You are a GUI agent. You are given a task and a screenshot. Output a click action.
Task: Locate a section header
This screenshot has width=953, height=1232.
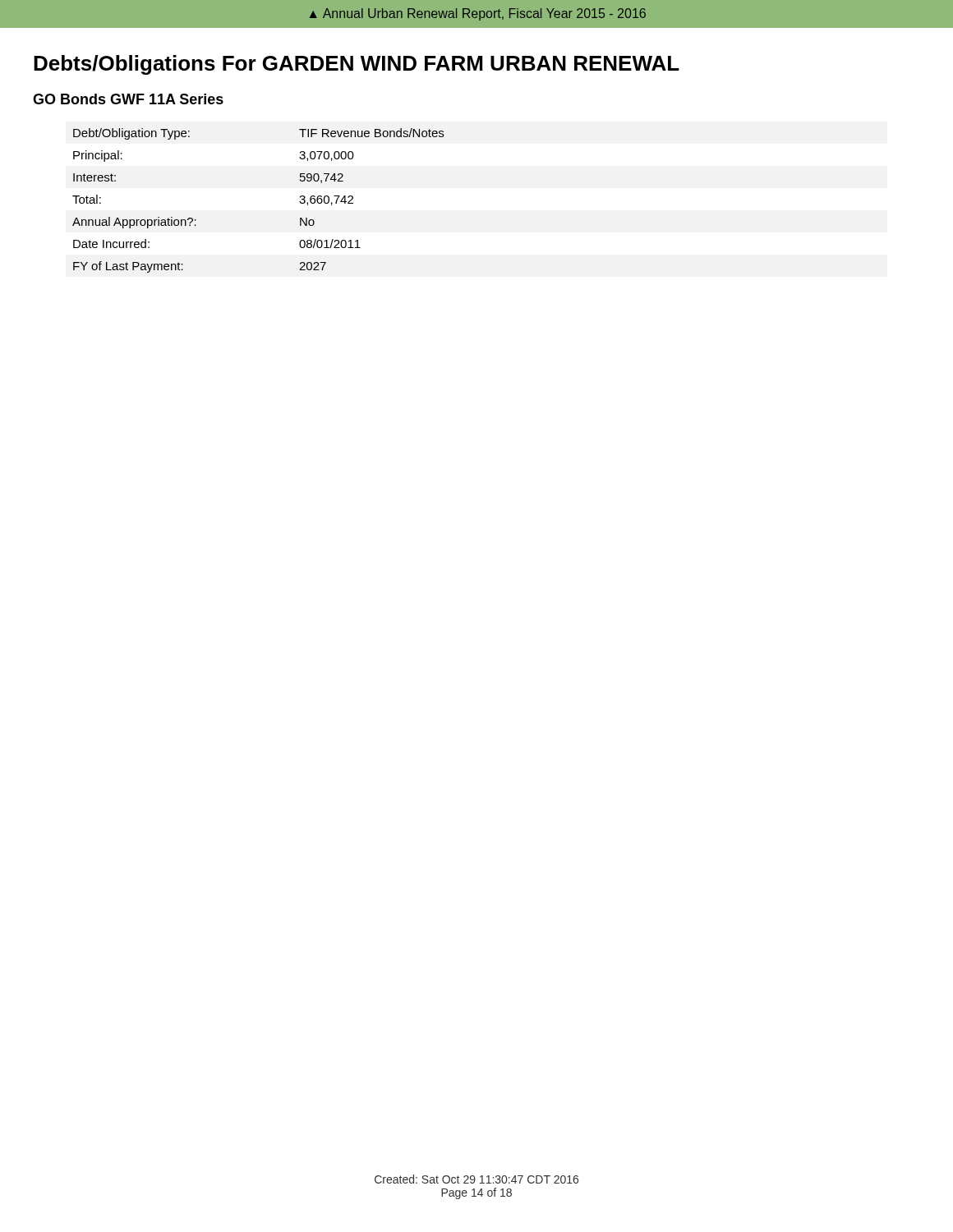pos(128,99)
